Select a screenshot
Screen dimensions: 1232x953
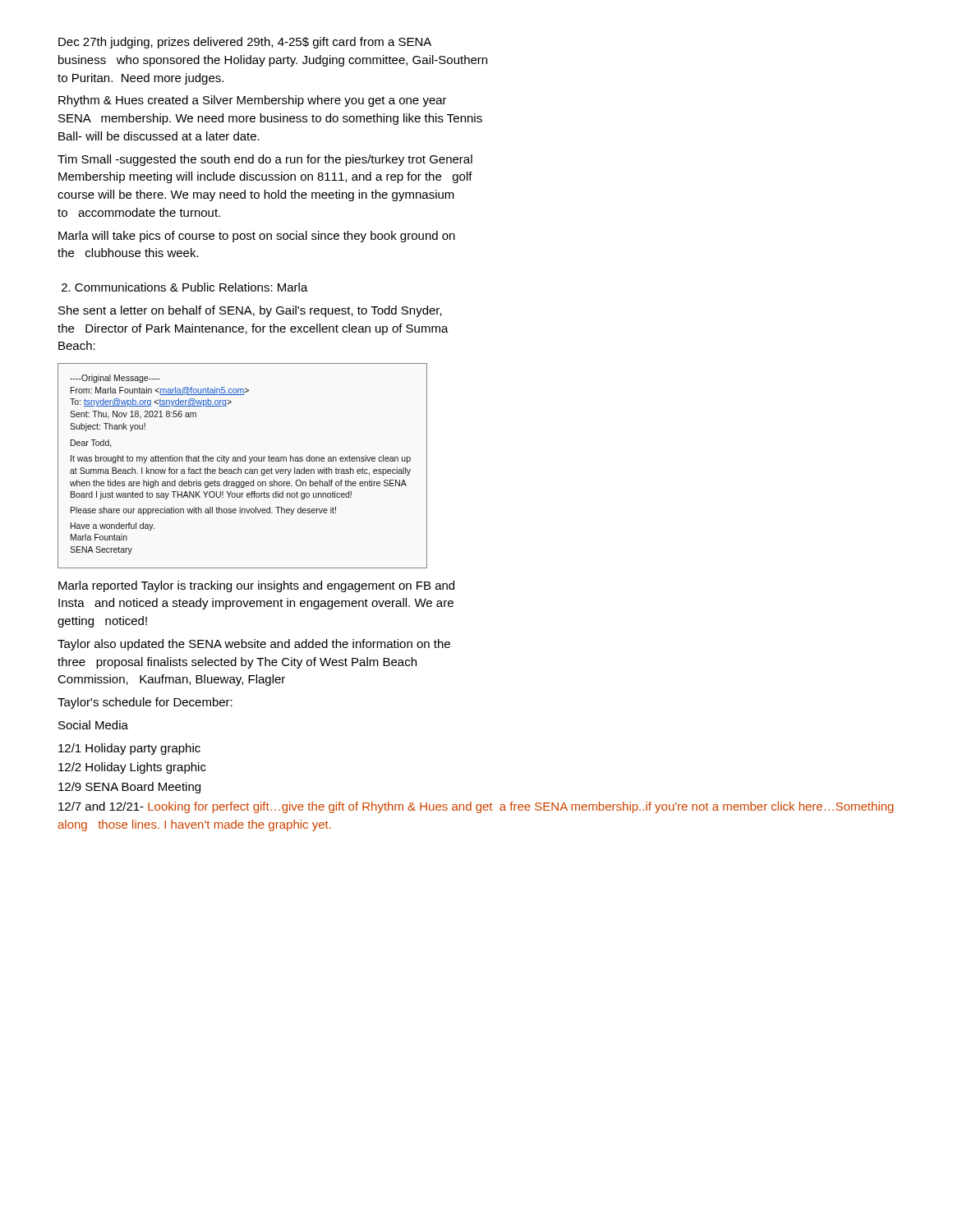[x=476, y=466]
